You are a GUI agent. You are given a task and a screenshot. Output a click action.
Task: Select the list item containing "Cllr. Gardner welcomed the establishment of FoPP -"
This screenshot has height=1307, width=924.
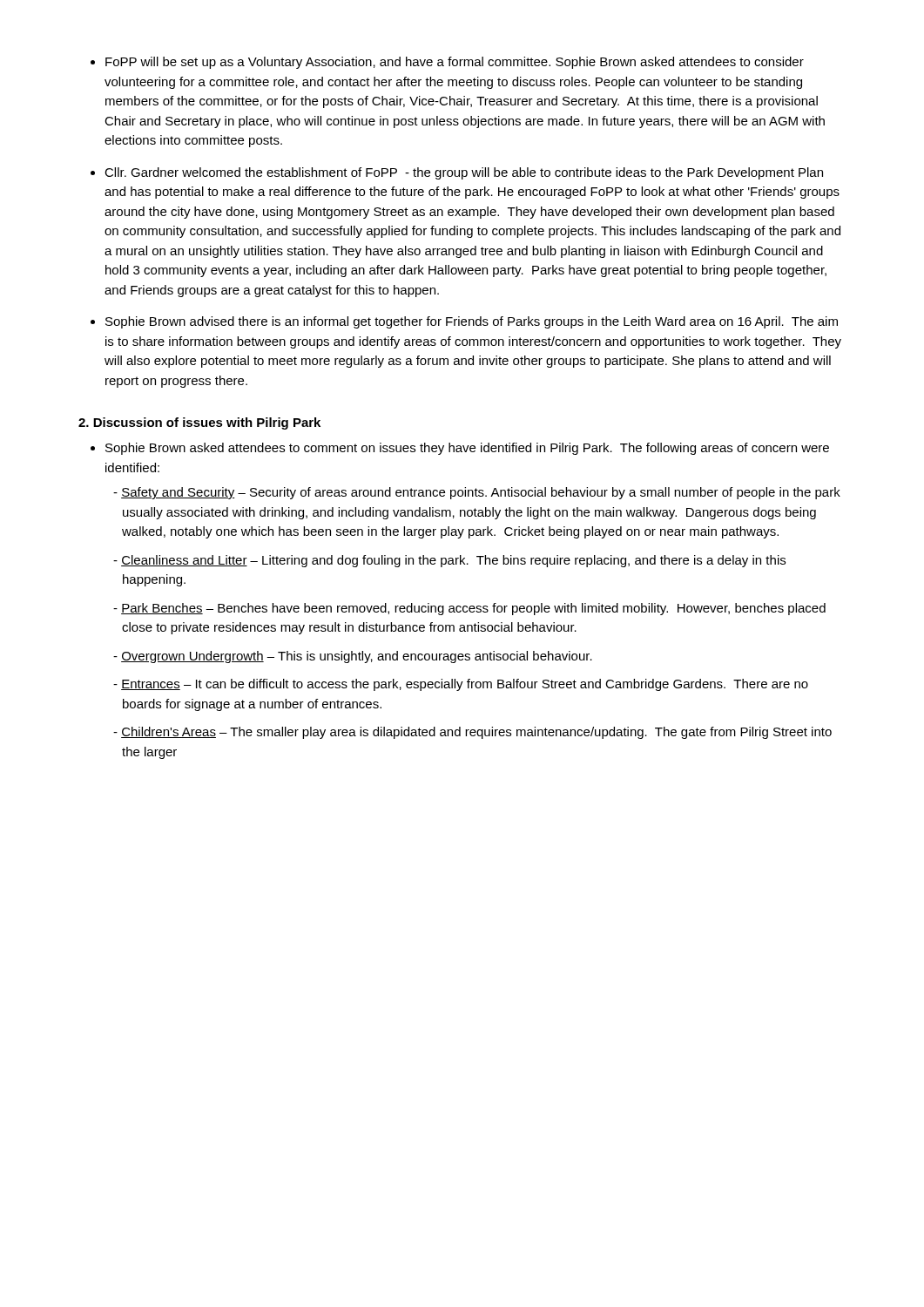coord(473,230)
